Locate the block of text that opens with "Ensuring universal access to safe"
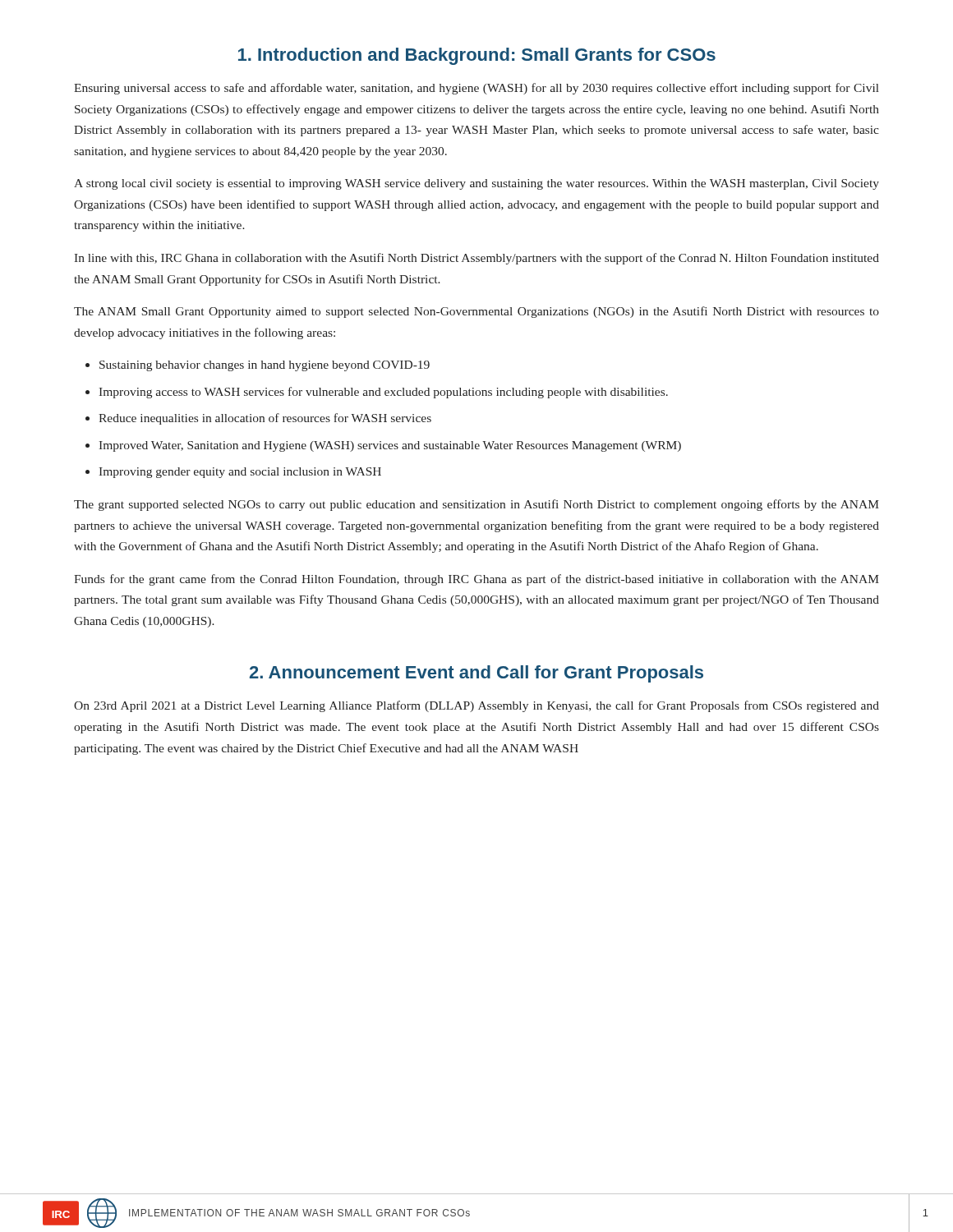This screenshot has width=953, height=1232. [x=476, y=119]
